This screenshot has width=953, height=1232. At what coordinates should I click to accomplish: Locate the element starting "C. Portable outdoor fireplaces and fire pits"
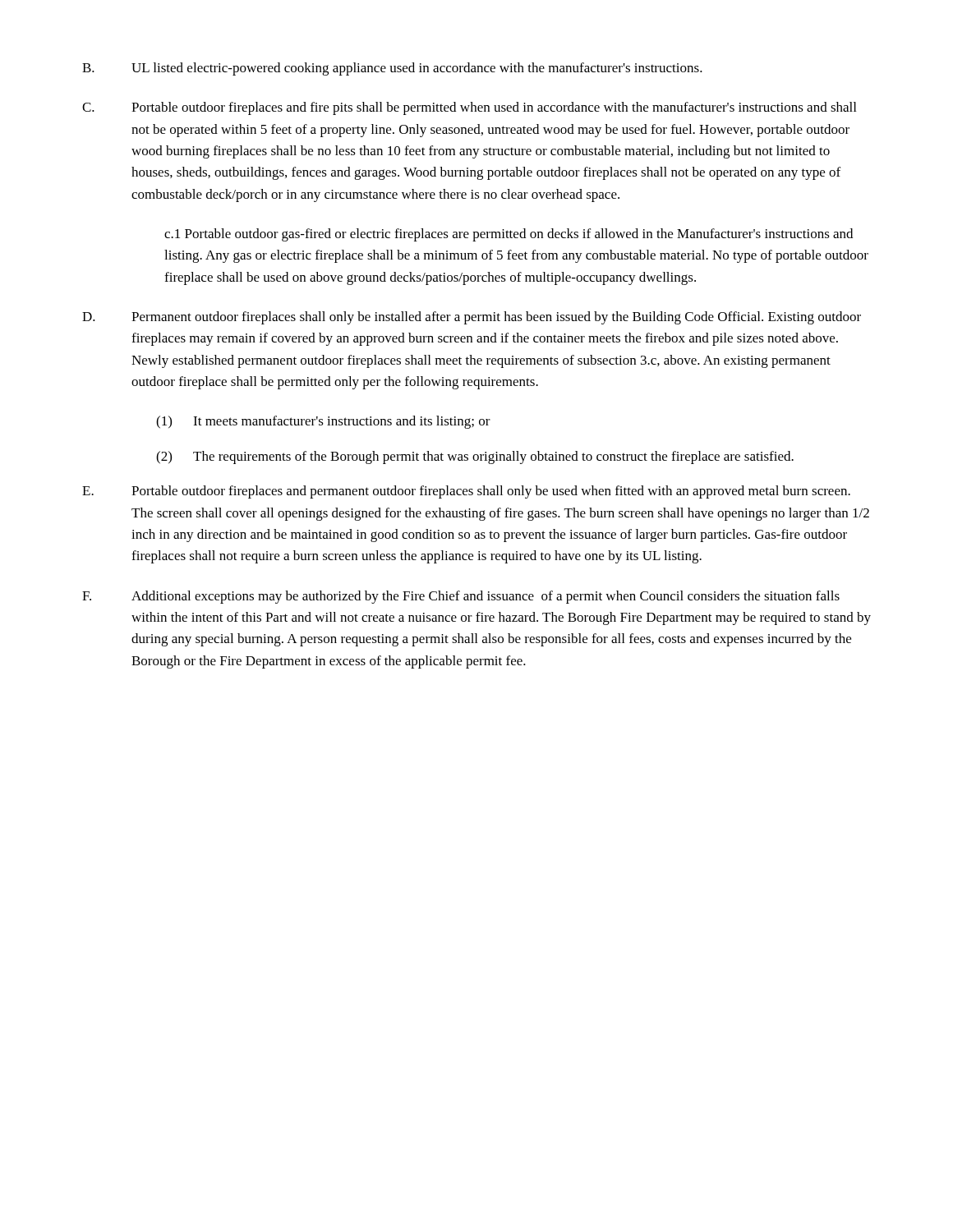[x=476, y=151]
